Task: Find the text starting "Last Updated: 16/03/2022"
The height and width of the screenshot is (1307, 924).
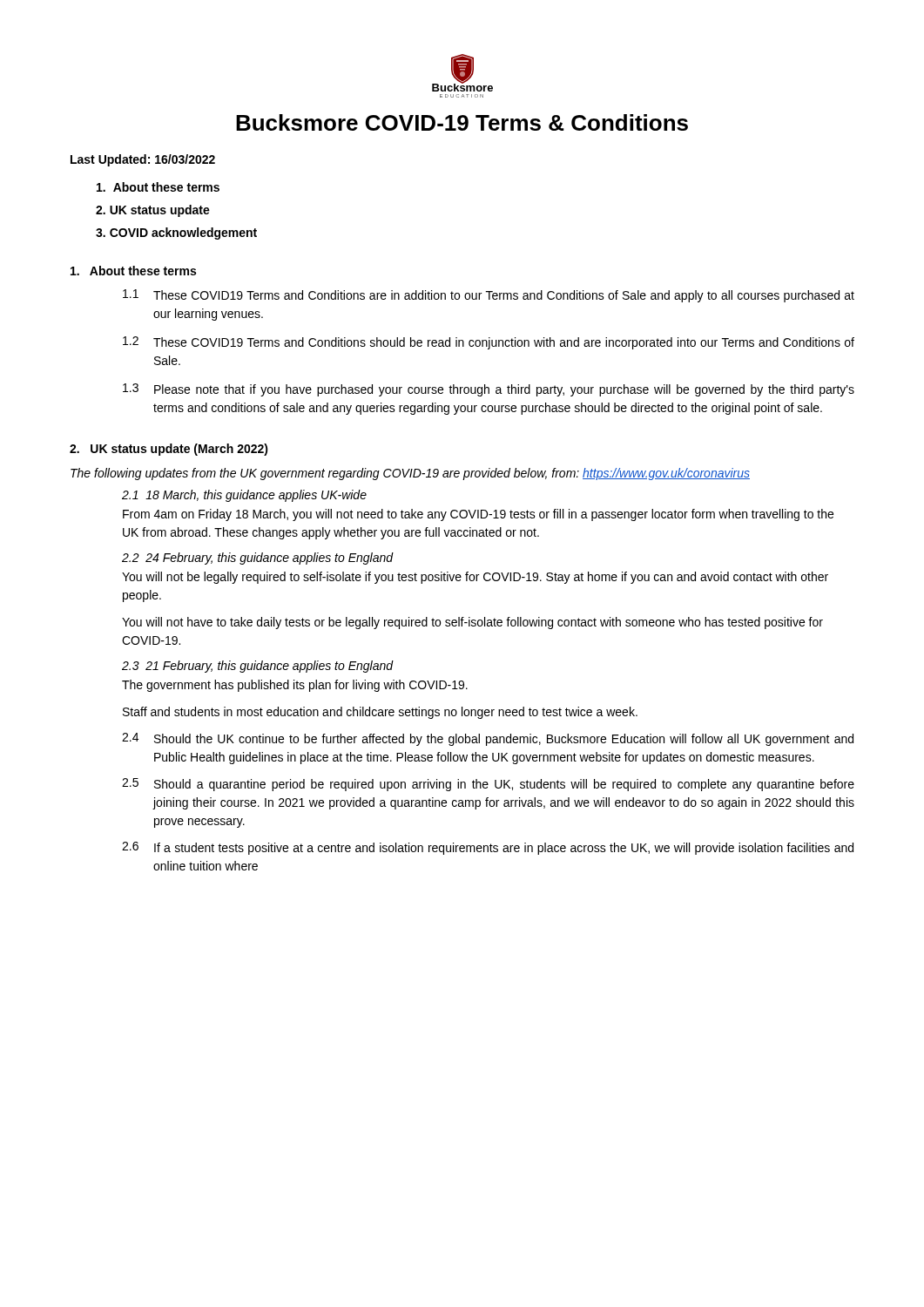Action: (143, 159)
